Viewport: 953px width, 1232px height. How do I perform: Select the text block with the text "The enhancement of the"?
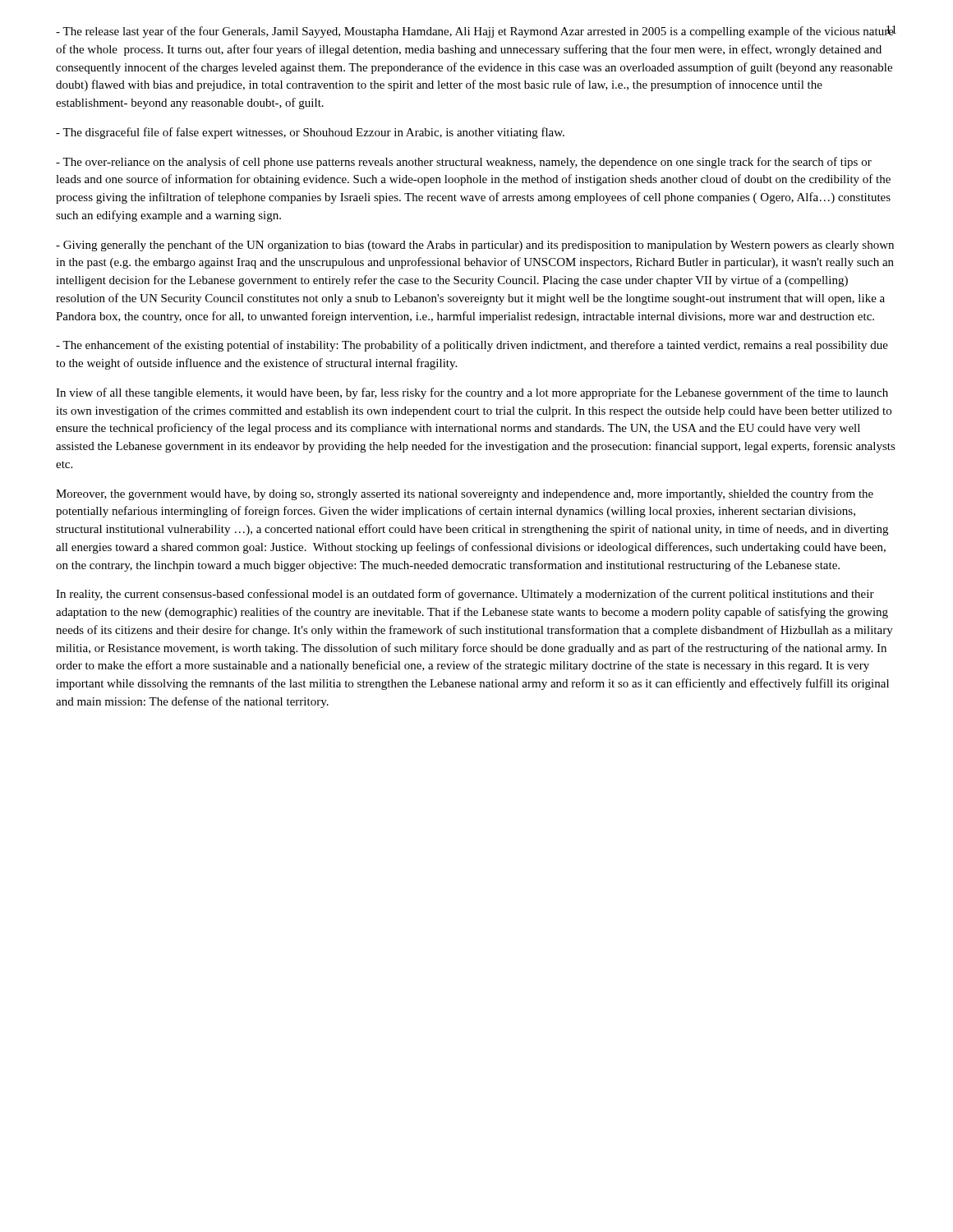(476, 355)
